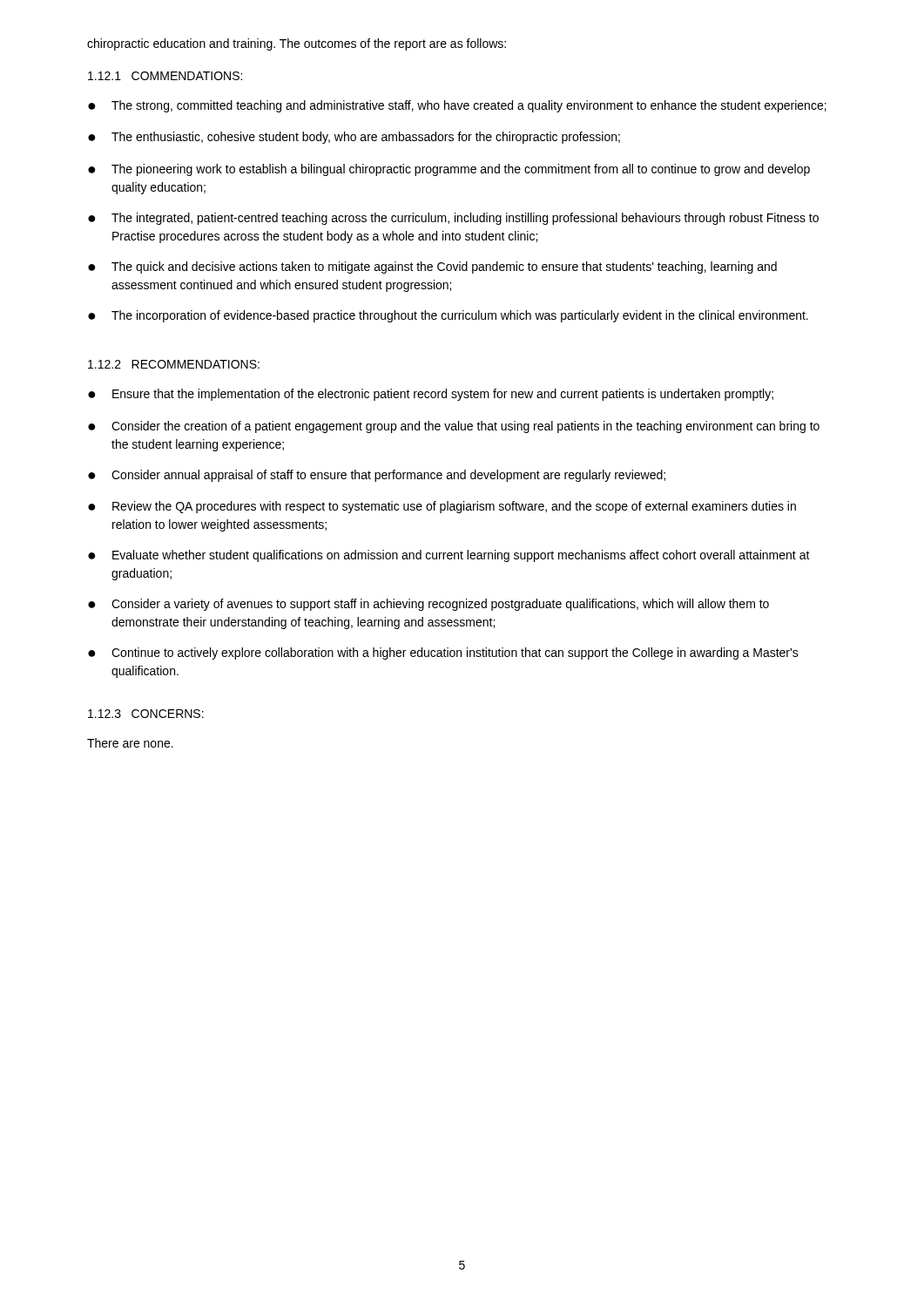
Task: Locate the element starting "There are none."
Action: coord(130,743)
